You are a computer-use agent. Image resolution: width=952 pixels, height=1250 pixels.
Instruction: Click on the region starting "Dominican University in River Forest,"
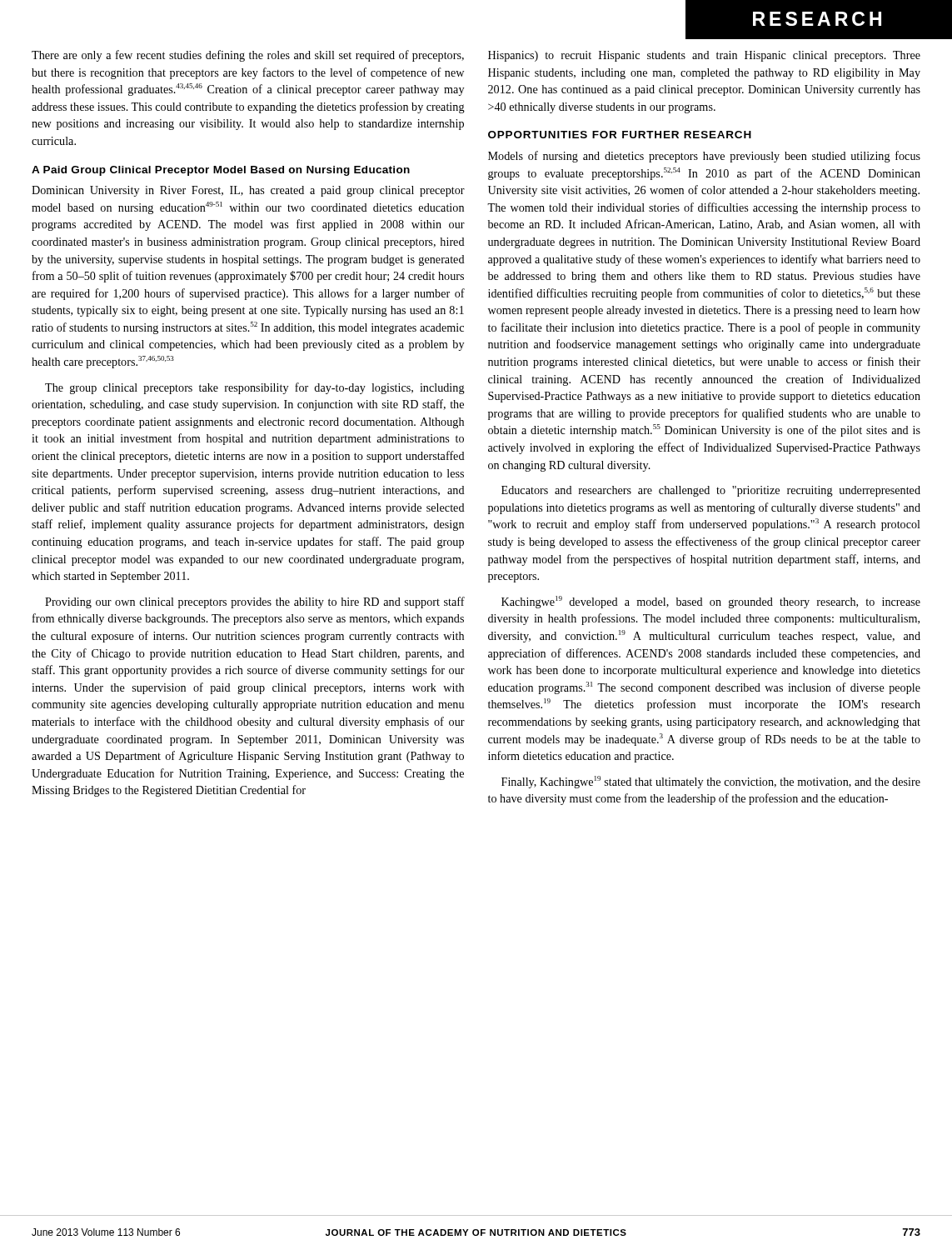[x=248, y=490]
